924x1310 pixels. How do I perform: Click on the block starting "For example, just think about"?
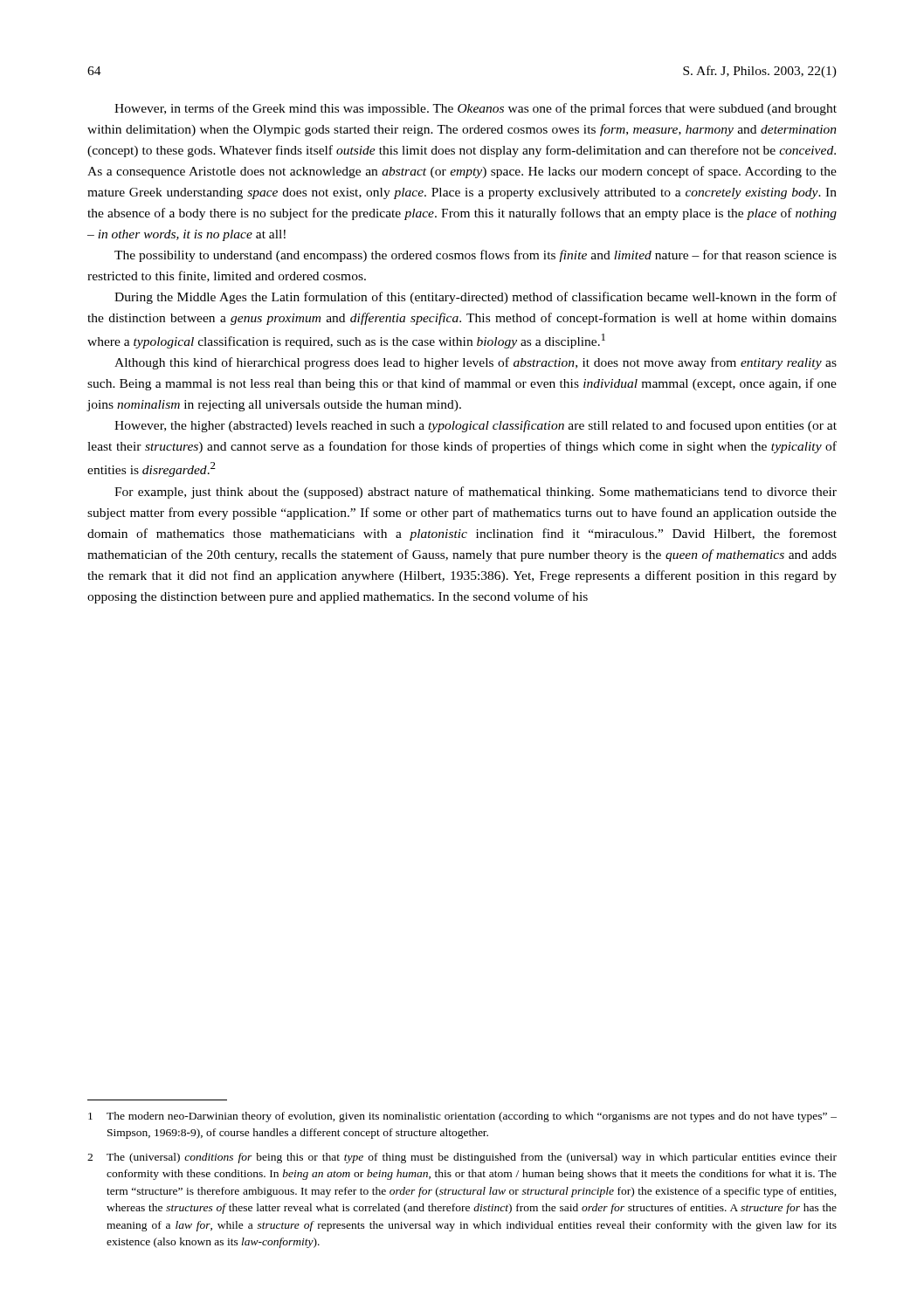[462, 544]
